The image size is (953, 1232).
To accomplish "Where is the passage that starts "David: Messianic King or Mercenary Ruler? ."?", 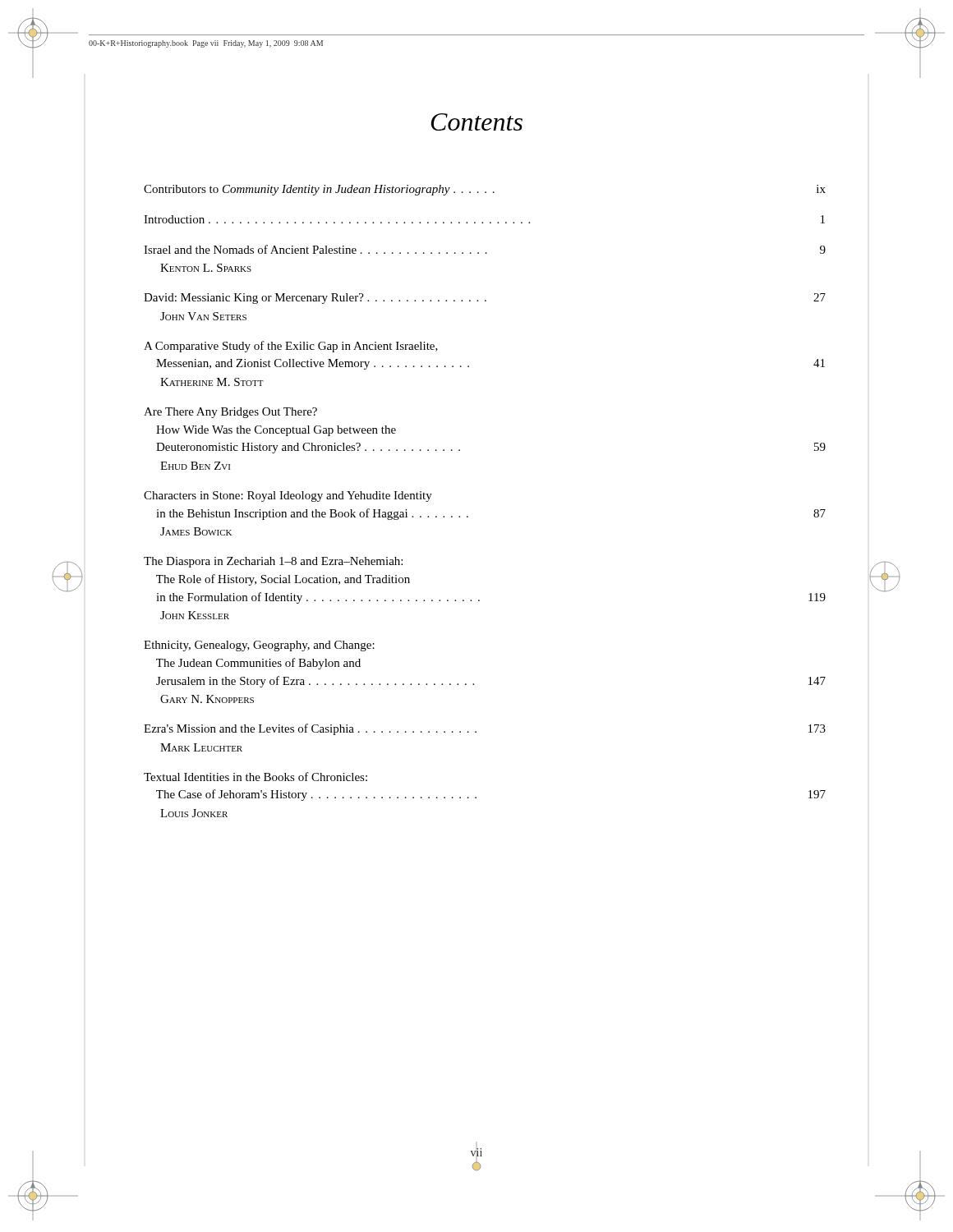I will click(485, 307).
